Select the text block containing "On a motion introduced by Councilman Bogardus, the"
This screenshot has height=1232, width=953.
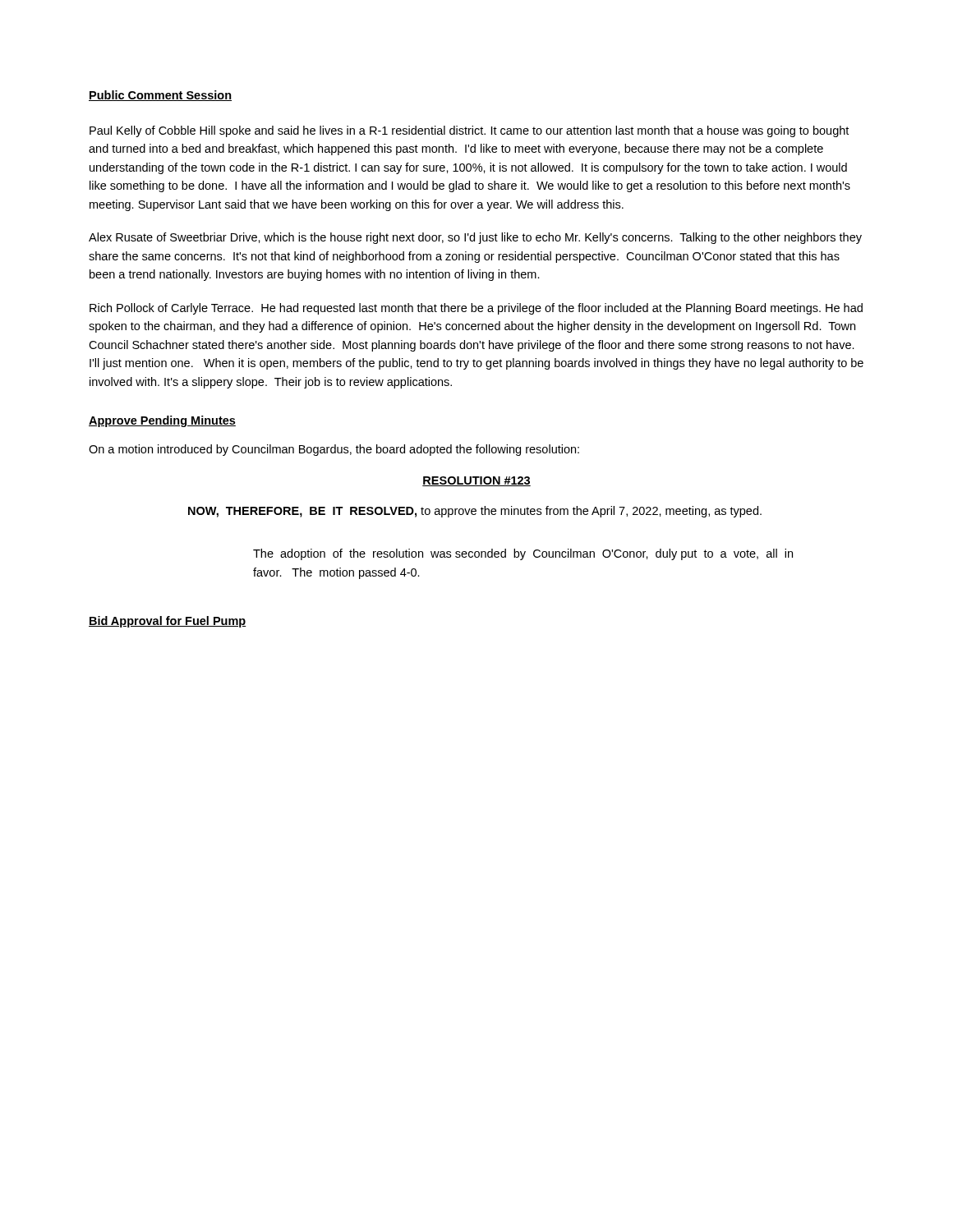(334, 449)
